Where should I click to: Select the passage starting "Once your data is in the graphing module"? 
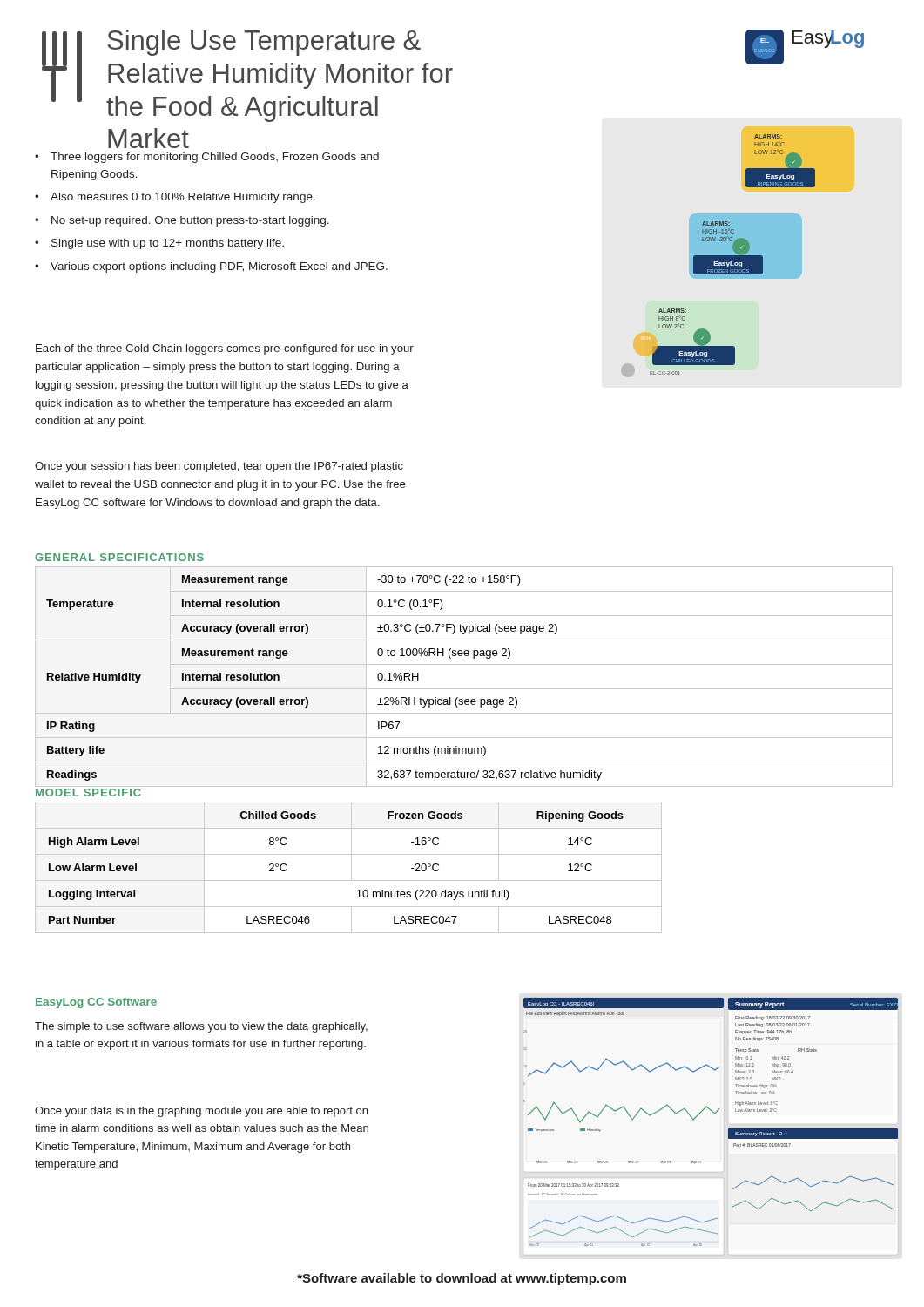point(202,1137)
